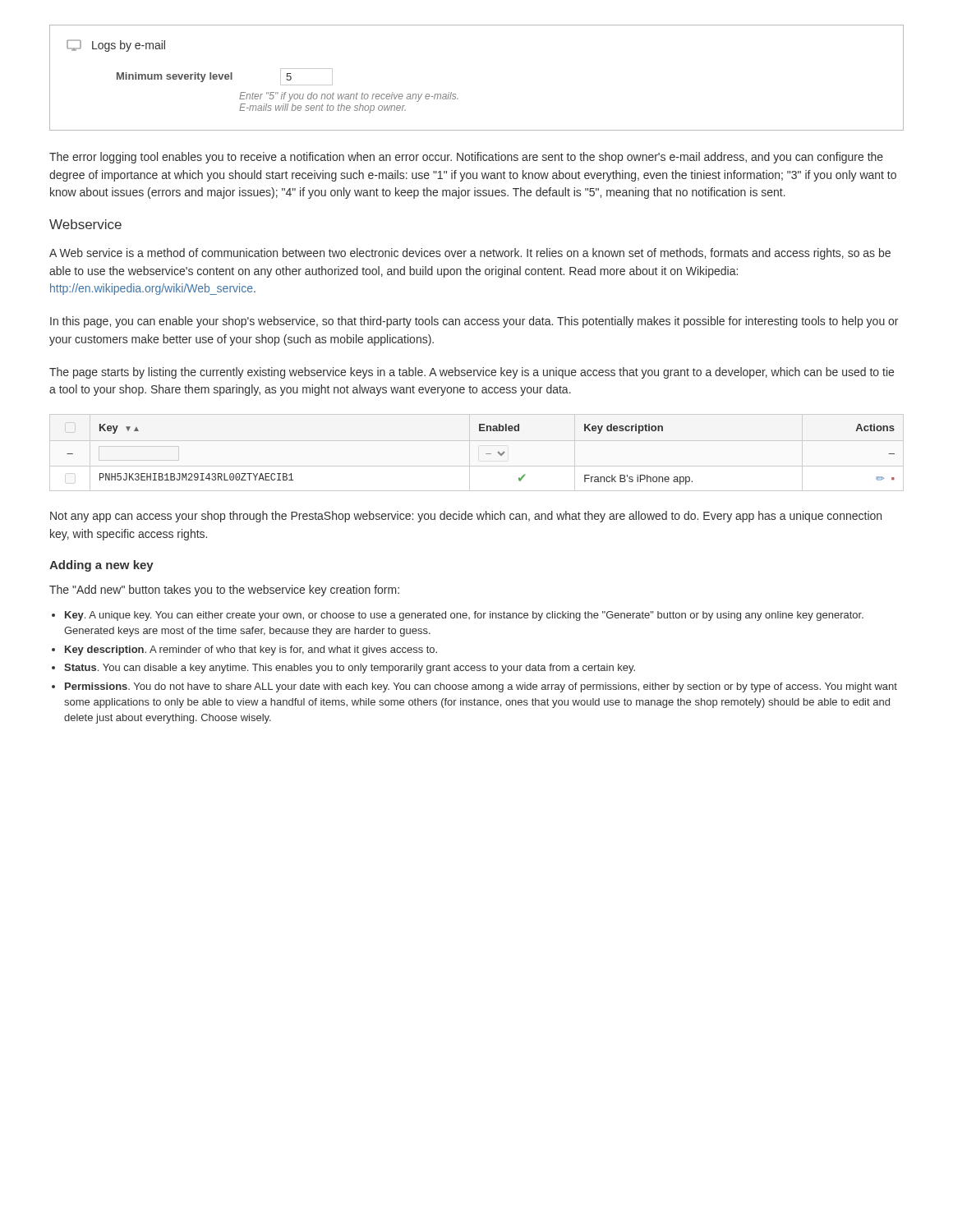The width and height of the screenshot is (953, 1232).
Task: Click on the text block starting "The error logging tool"
Action: 473,175
